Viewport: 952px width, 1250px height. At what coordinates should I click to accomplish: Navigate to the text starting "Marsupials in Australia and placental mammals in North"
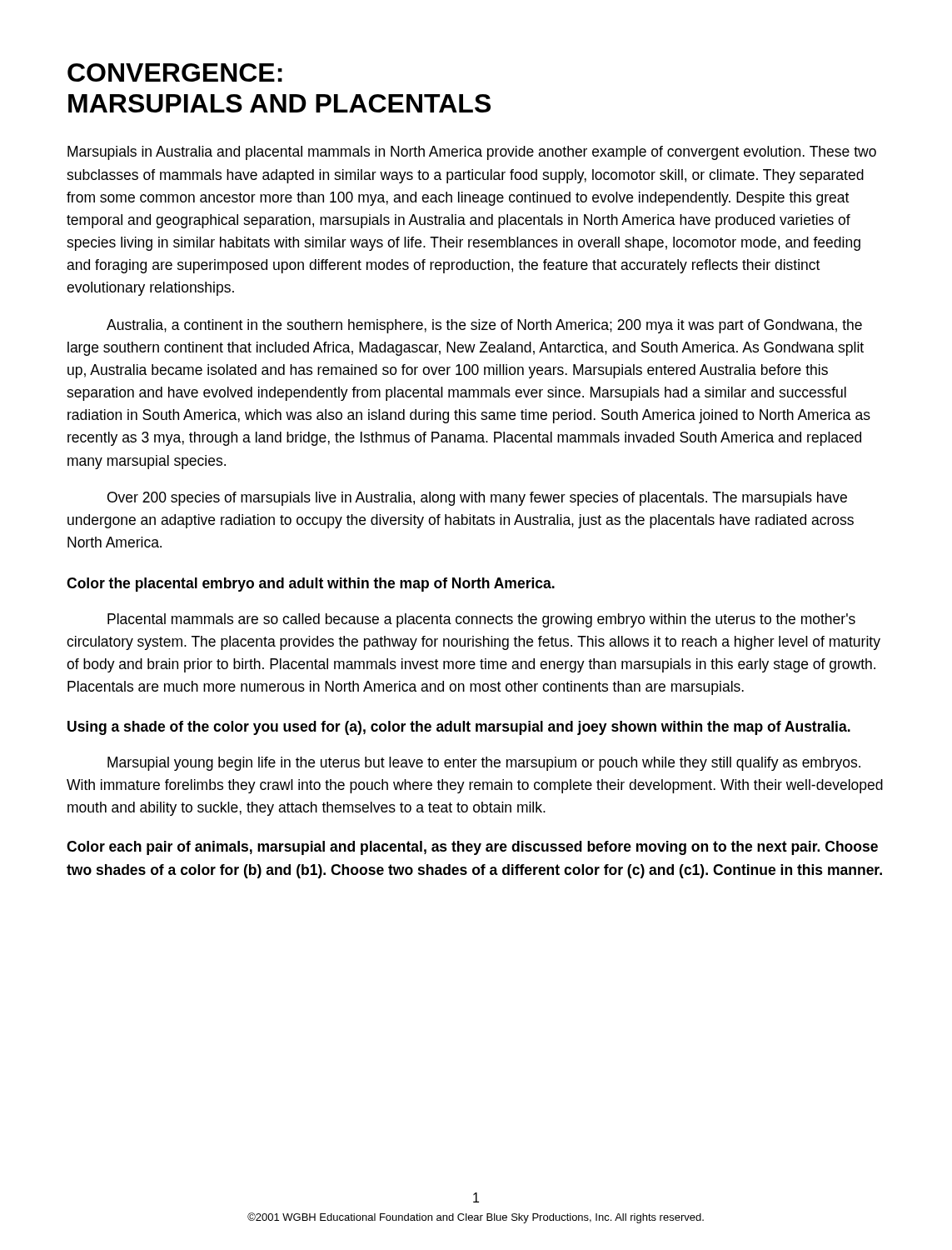tap(476, 220)
